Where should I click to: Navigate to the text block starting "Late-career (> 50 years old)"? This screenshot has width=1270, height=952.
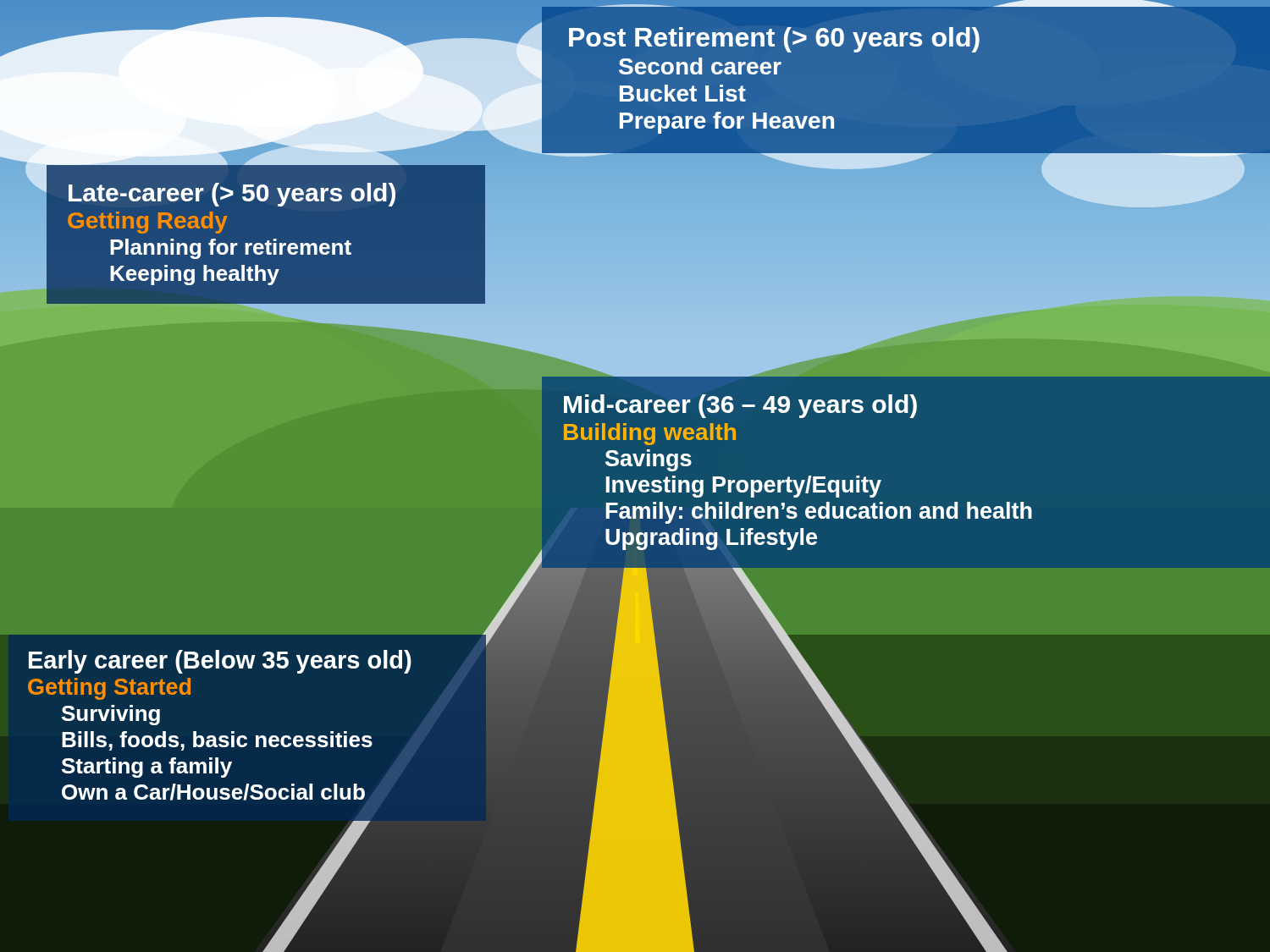pyautogui.click(x=266, y=233)
